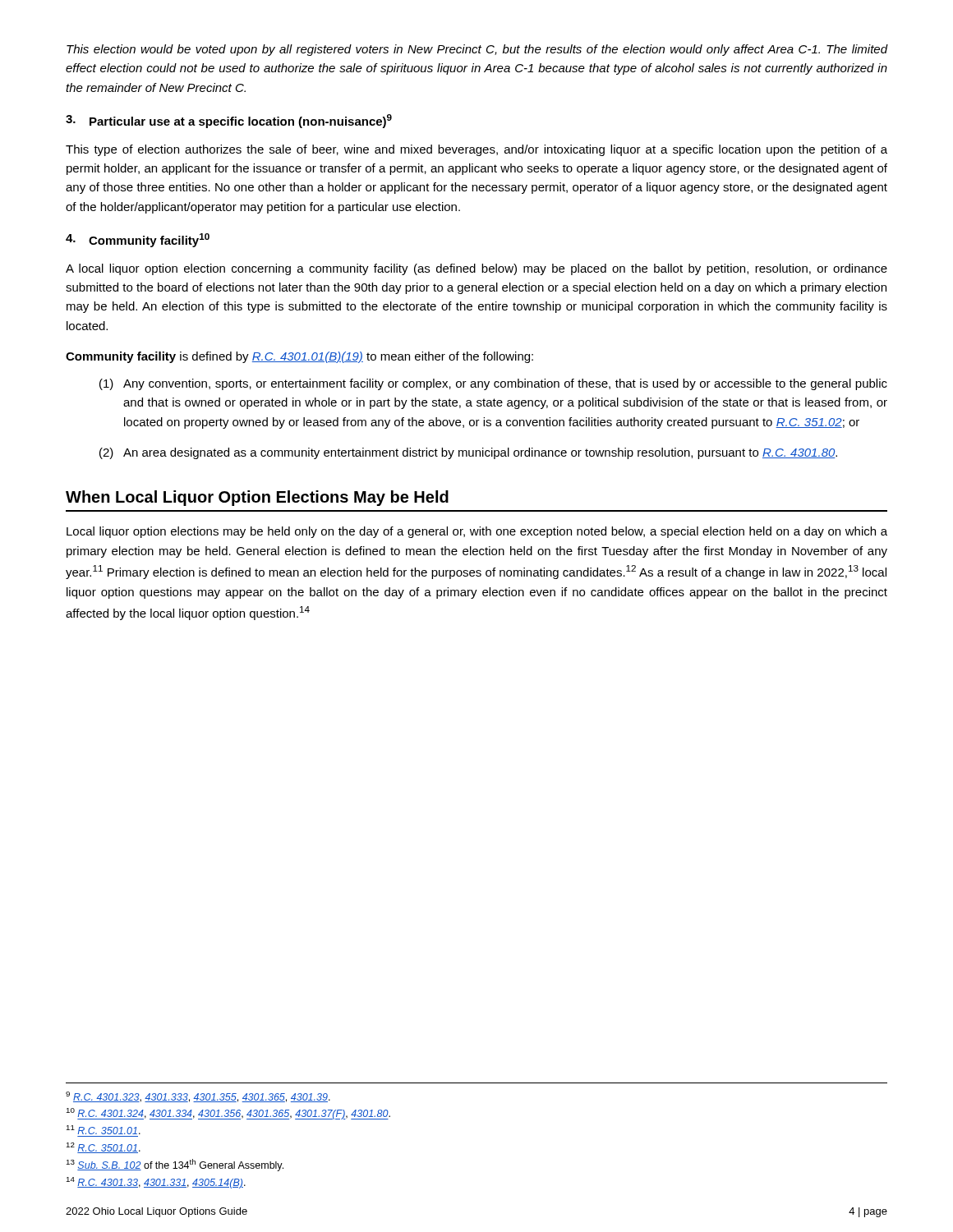Viewport: 953px width, 1232px height.
Task: Locate the element starting "(2) An area designated as a community entertainment"
Action: click(468, 452)
